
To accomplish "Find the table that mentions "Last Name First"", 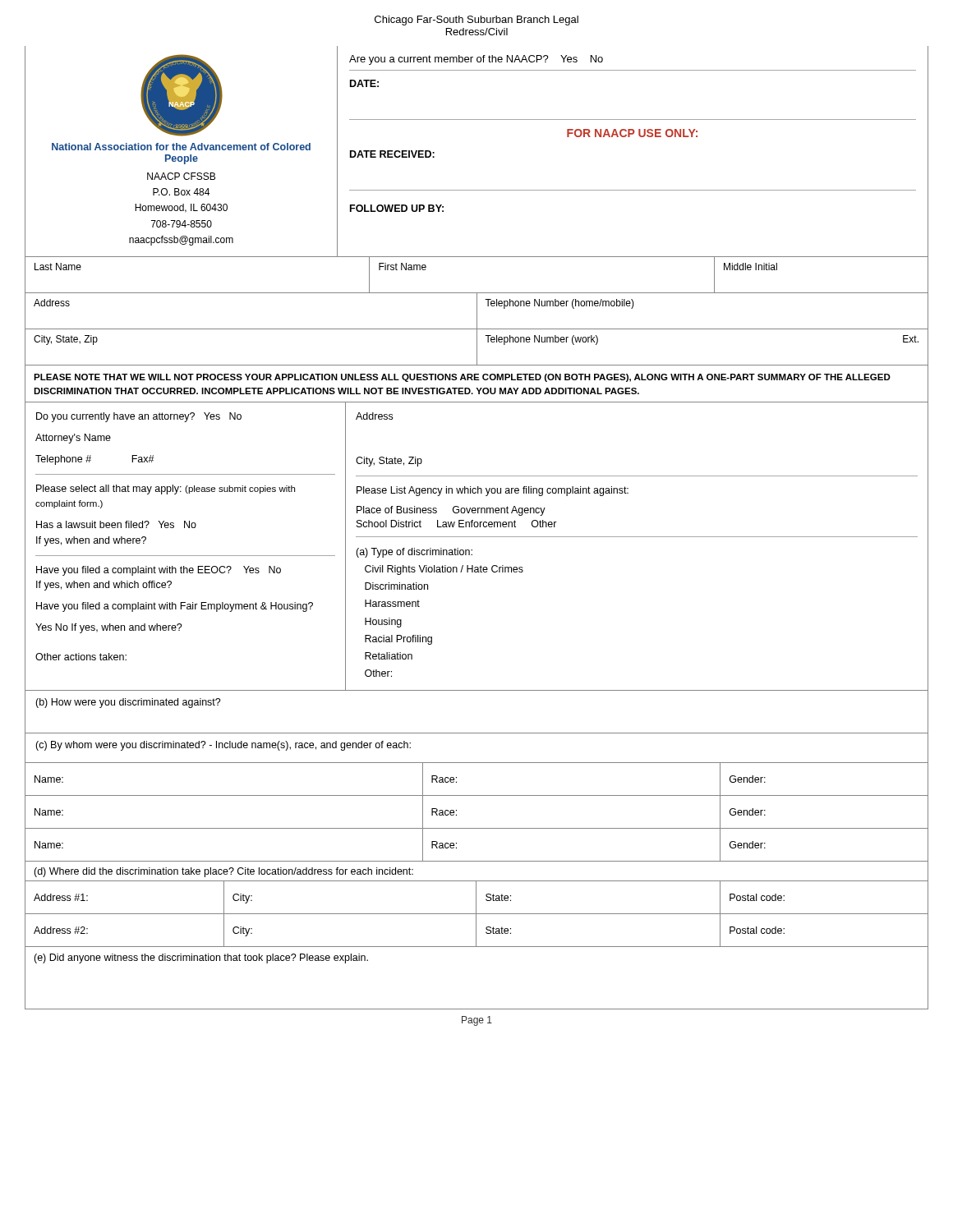I will [476, 275].
